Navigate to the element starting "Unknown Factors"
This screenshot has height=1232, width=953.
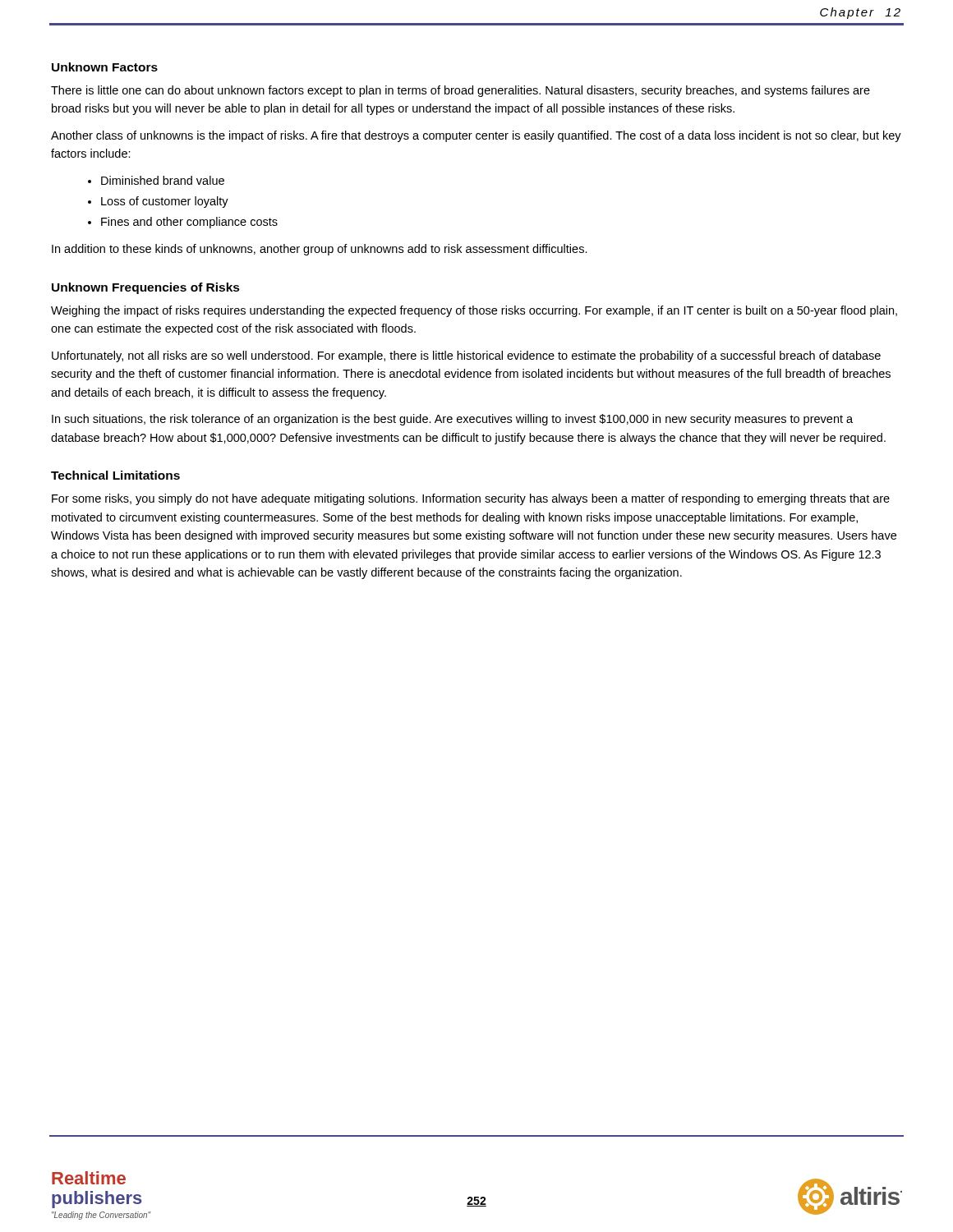click(104, 67)
